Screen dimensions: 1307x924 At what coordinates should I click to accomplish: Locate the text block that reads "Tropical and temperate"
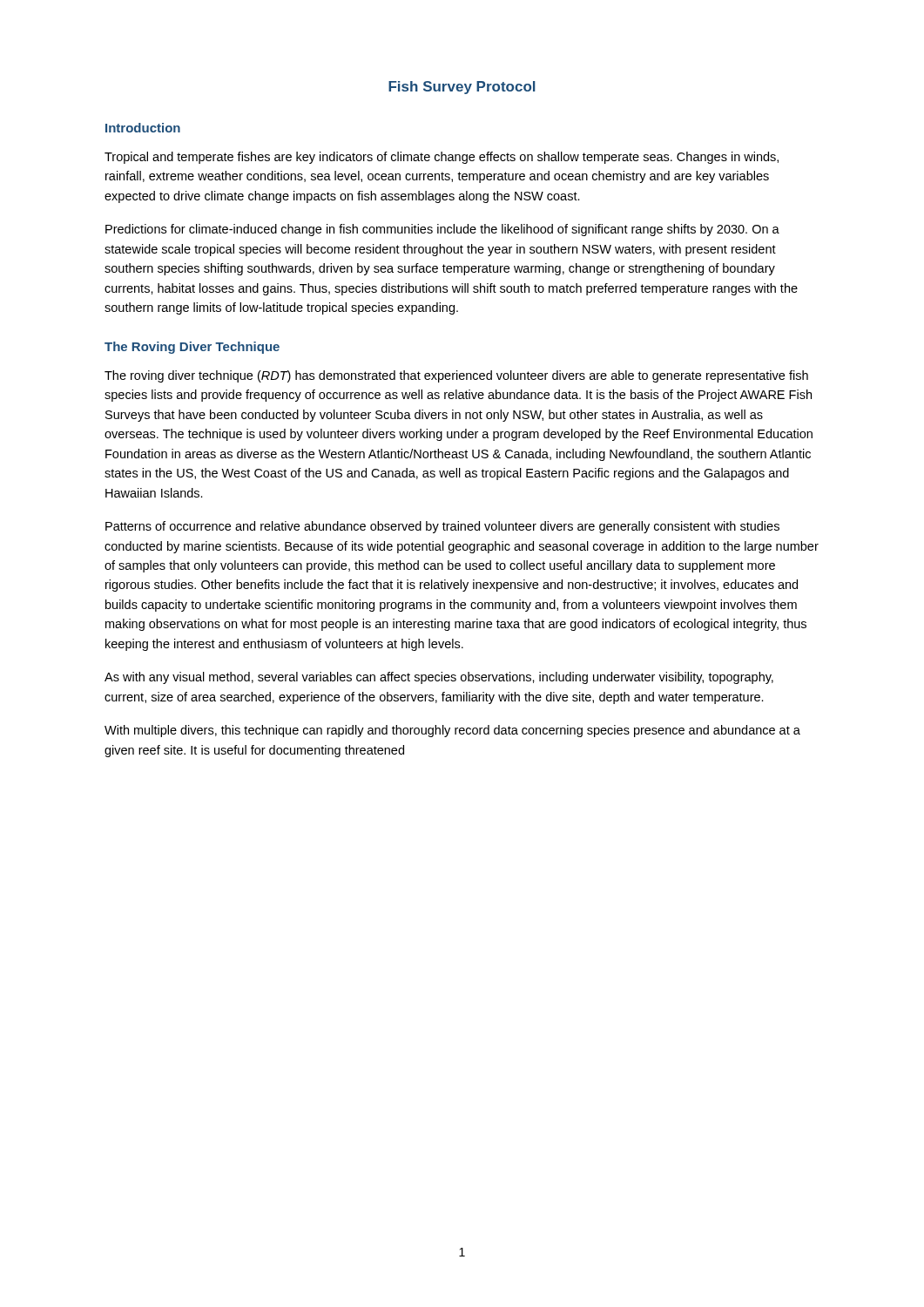(x=442, y=176)
